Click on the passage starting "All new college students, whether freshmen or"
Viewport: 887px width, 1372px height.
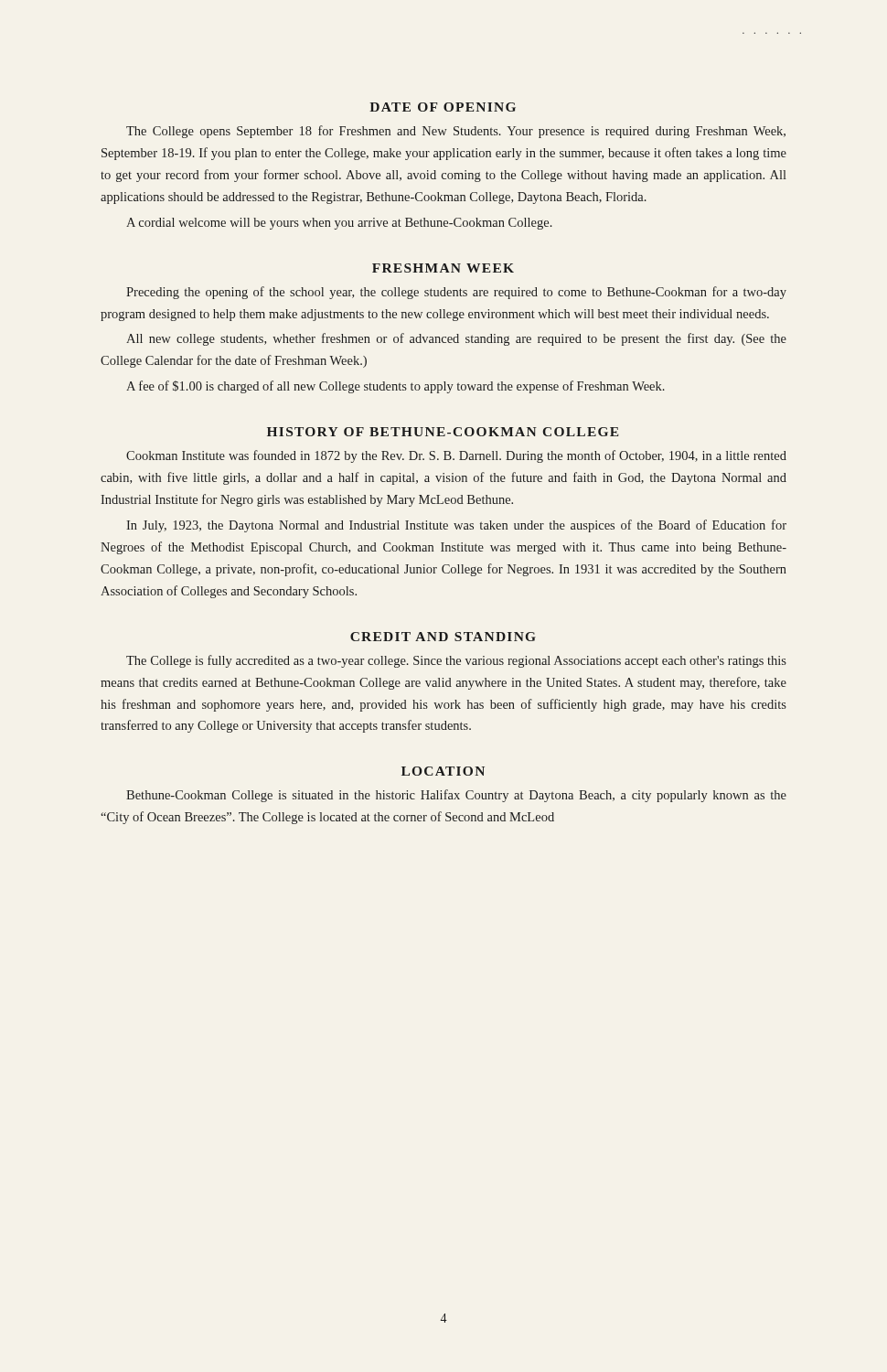[x=444, y=350]
